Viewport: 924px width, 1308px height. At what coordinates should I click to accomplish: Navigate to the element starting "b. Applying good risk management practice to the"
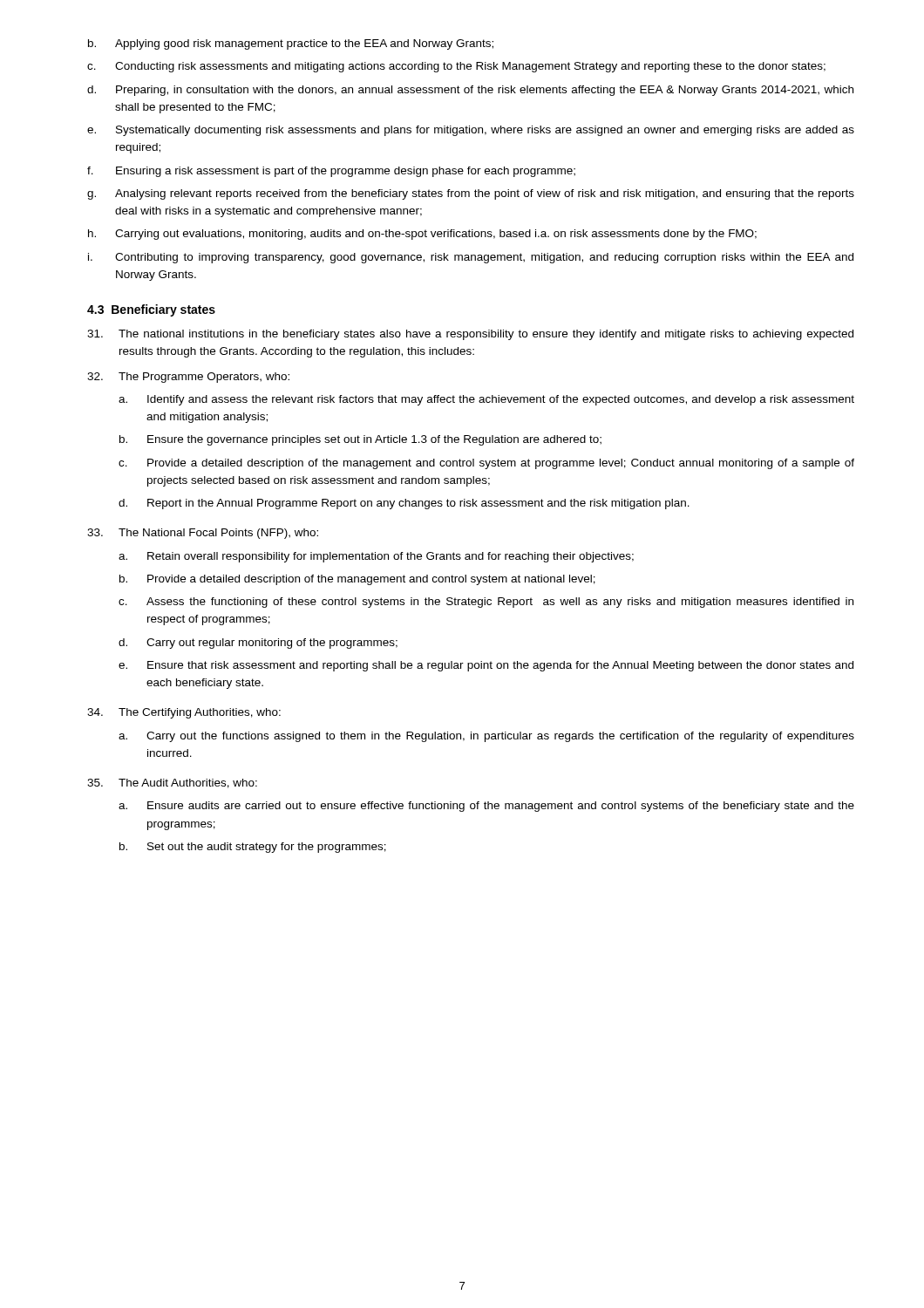(471, 44)
